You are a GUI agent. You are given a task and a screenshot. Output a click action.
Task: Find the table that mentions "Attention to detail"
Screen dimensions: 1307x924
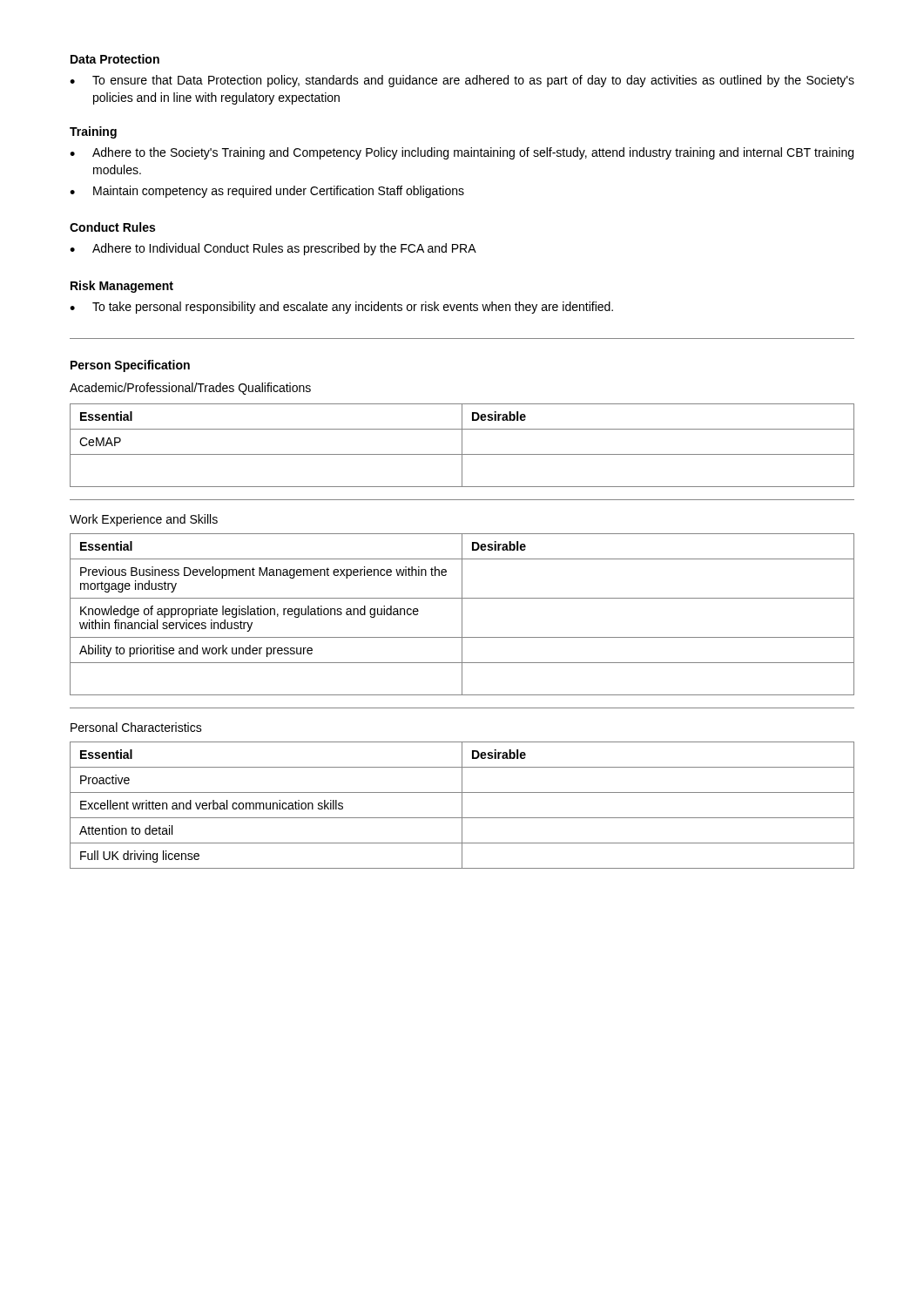462,805
